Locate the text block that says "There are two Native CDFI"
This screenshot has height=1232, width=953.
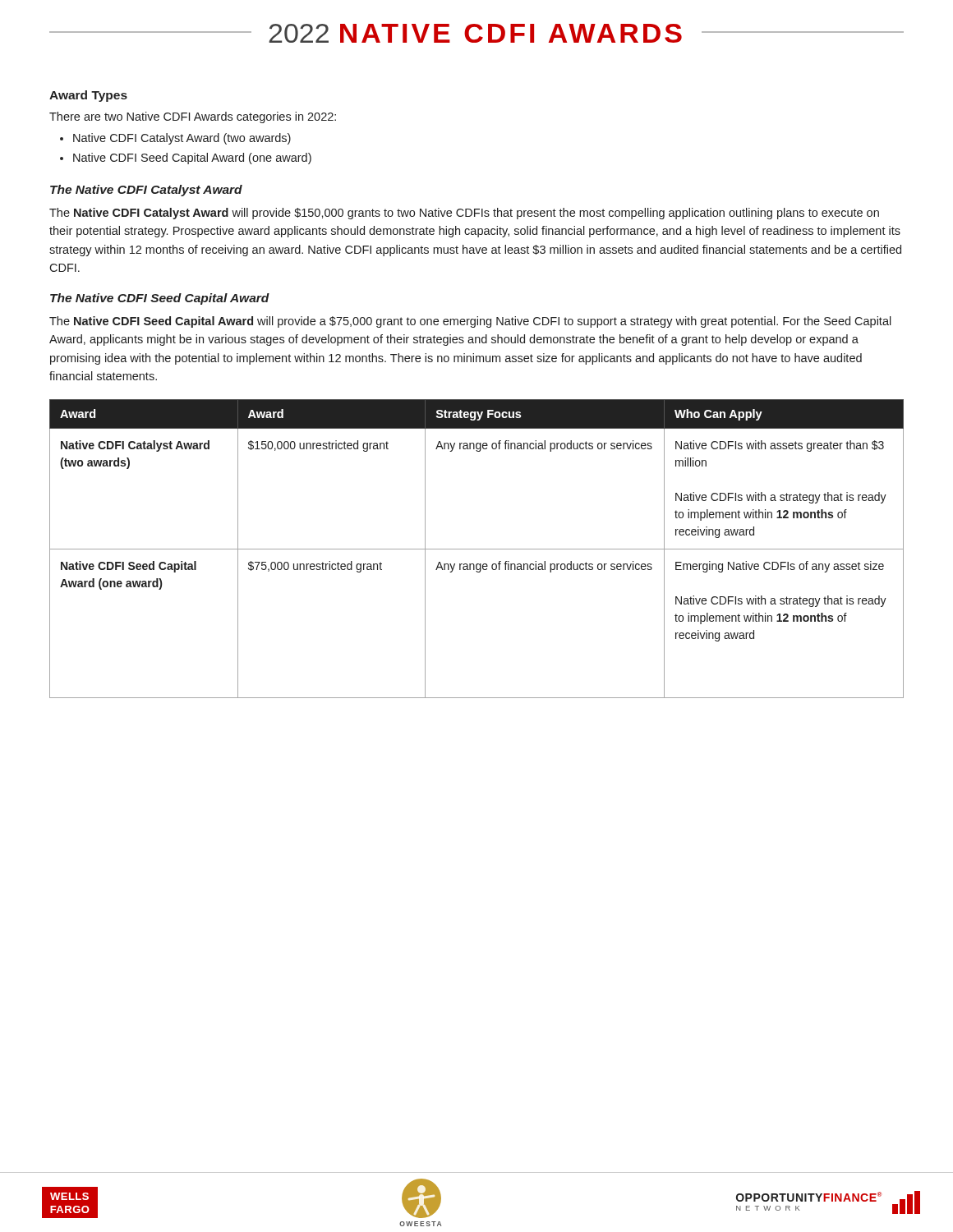coord(193,117)
